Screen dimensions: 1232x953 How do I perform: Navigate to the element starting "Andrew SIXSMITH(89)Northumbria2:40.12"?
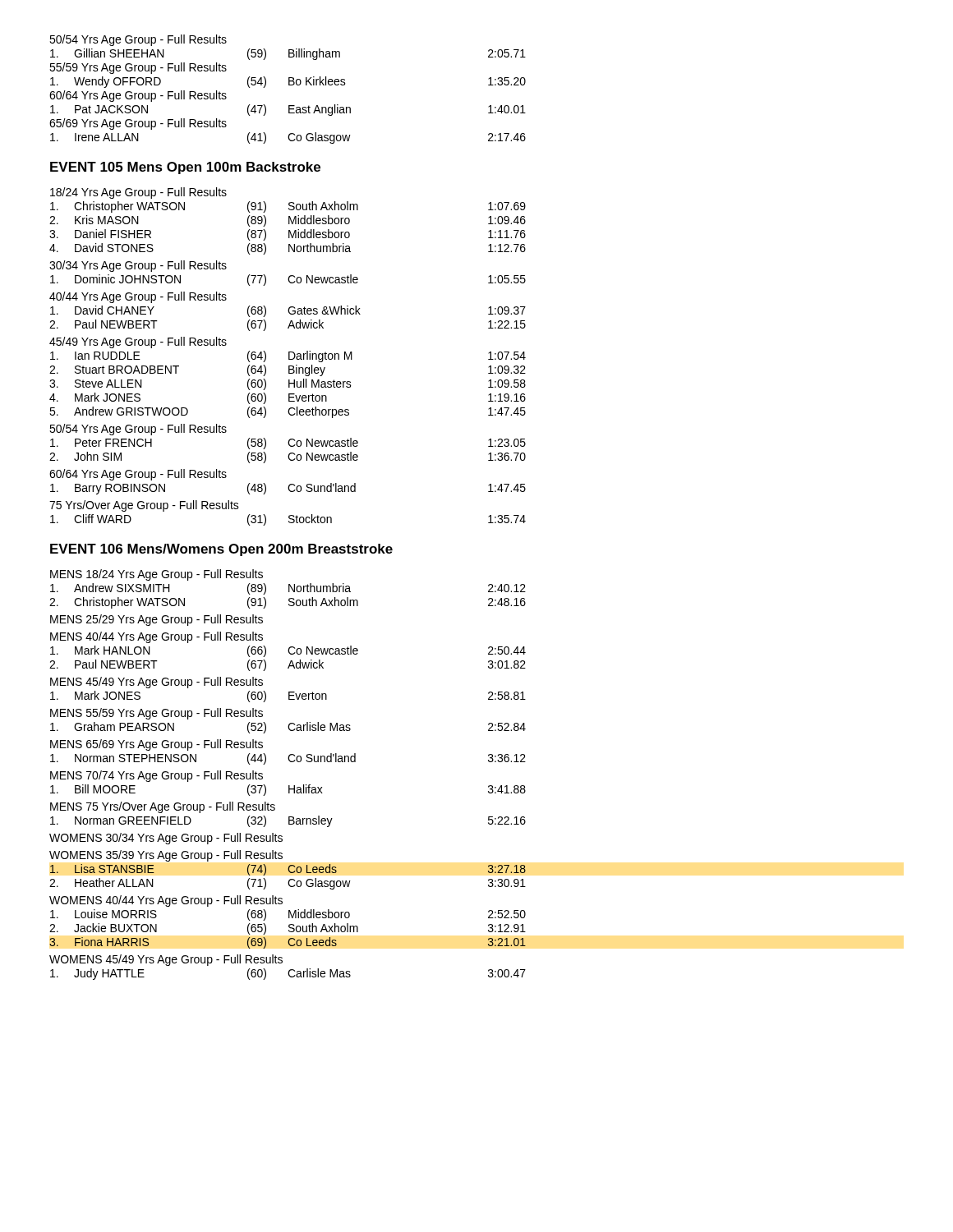tap(288, 588)
